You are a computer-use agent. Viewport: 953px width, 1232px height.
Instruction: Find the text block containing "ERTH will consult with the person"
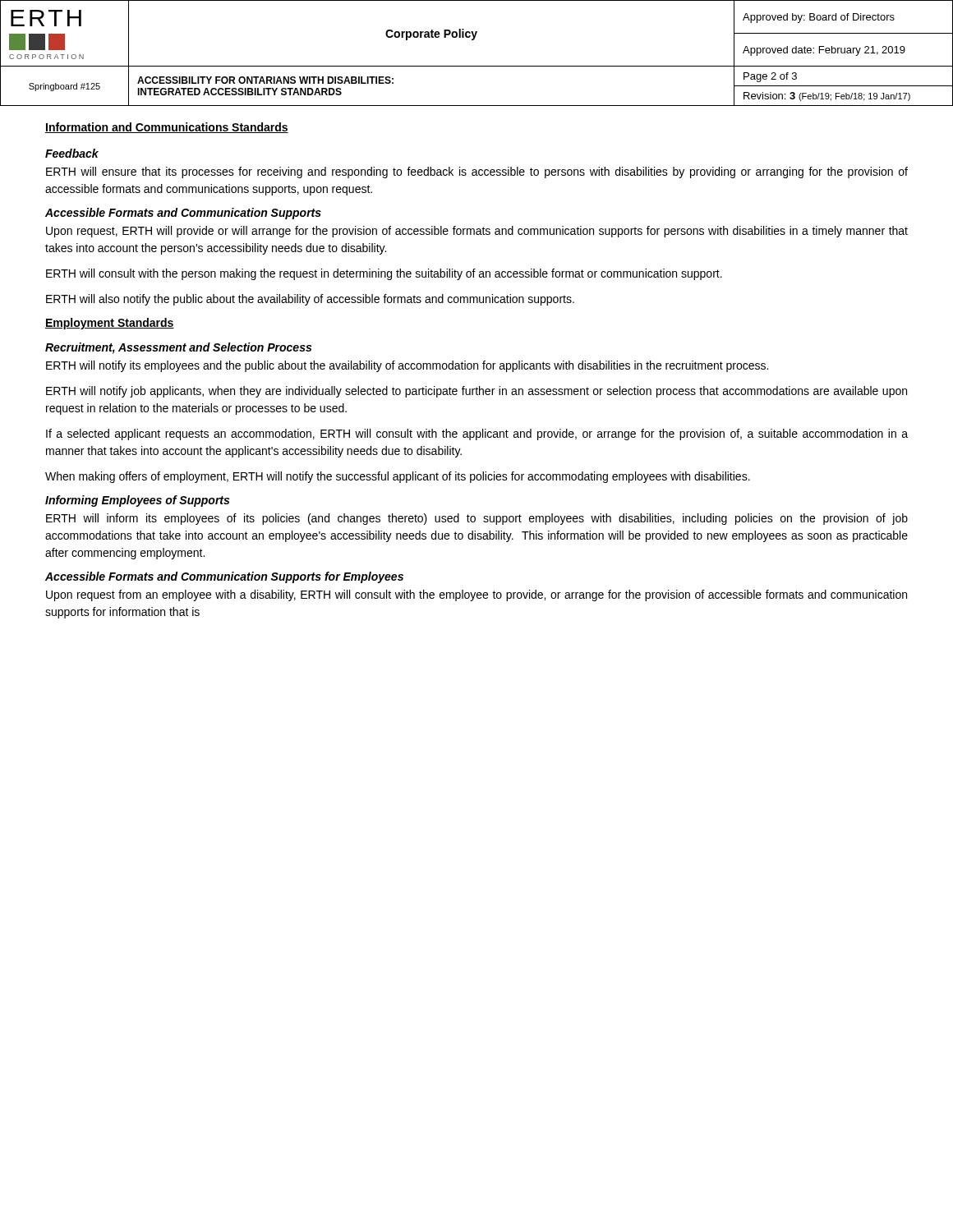[x=384, y=274]
